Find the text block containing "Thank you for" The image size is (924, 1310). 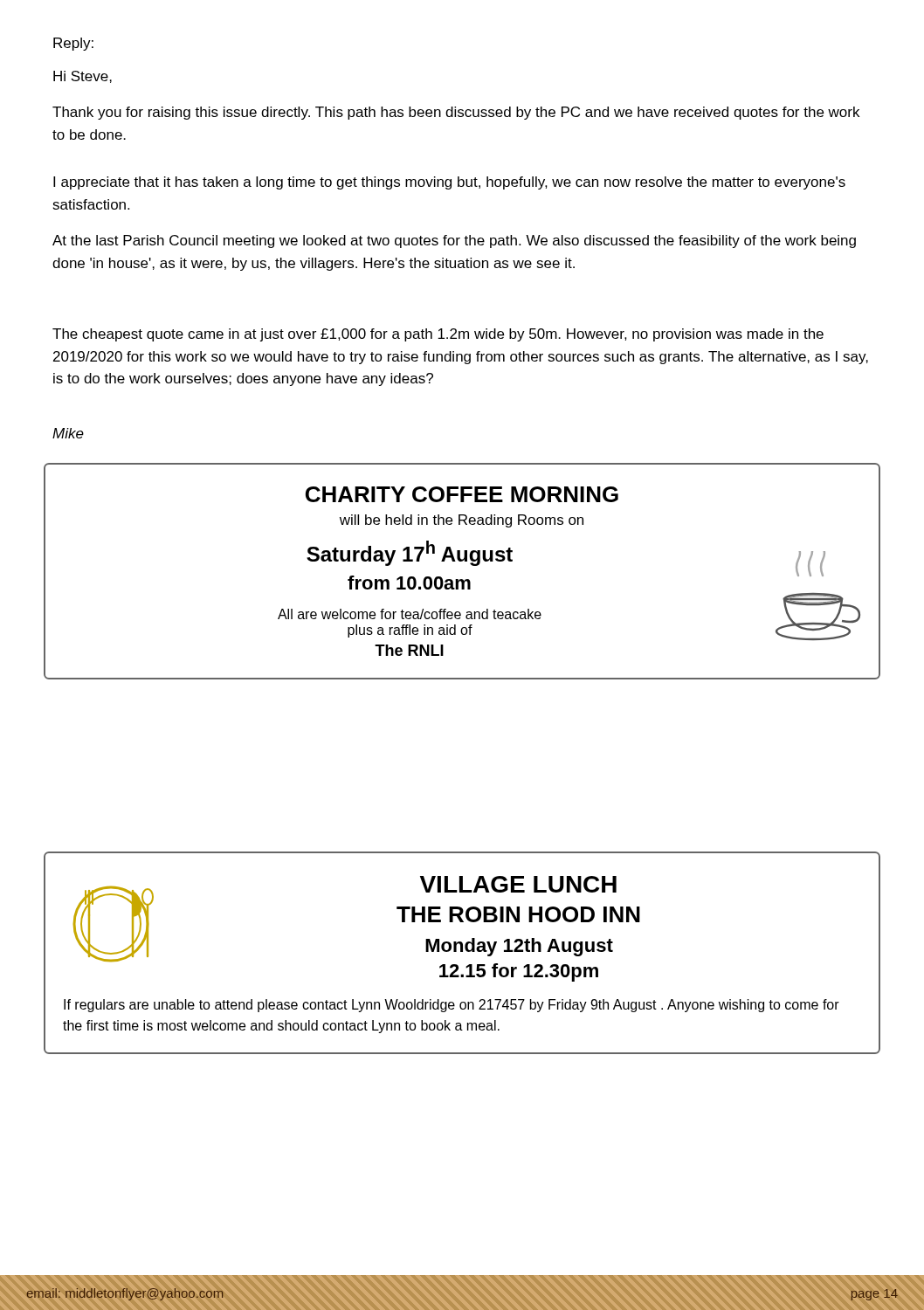456,123
